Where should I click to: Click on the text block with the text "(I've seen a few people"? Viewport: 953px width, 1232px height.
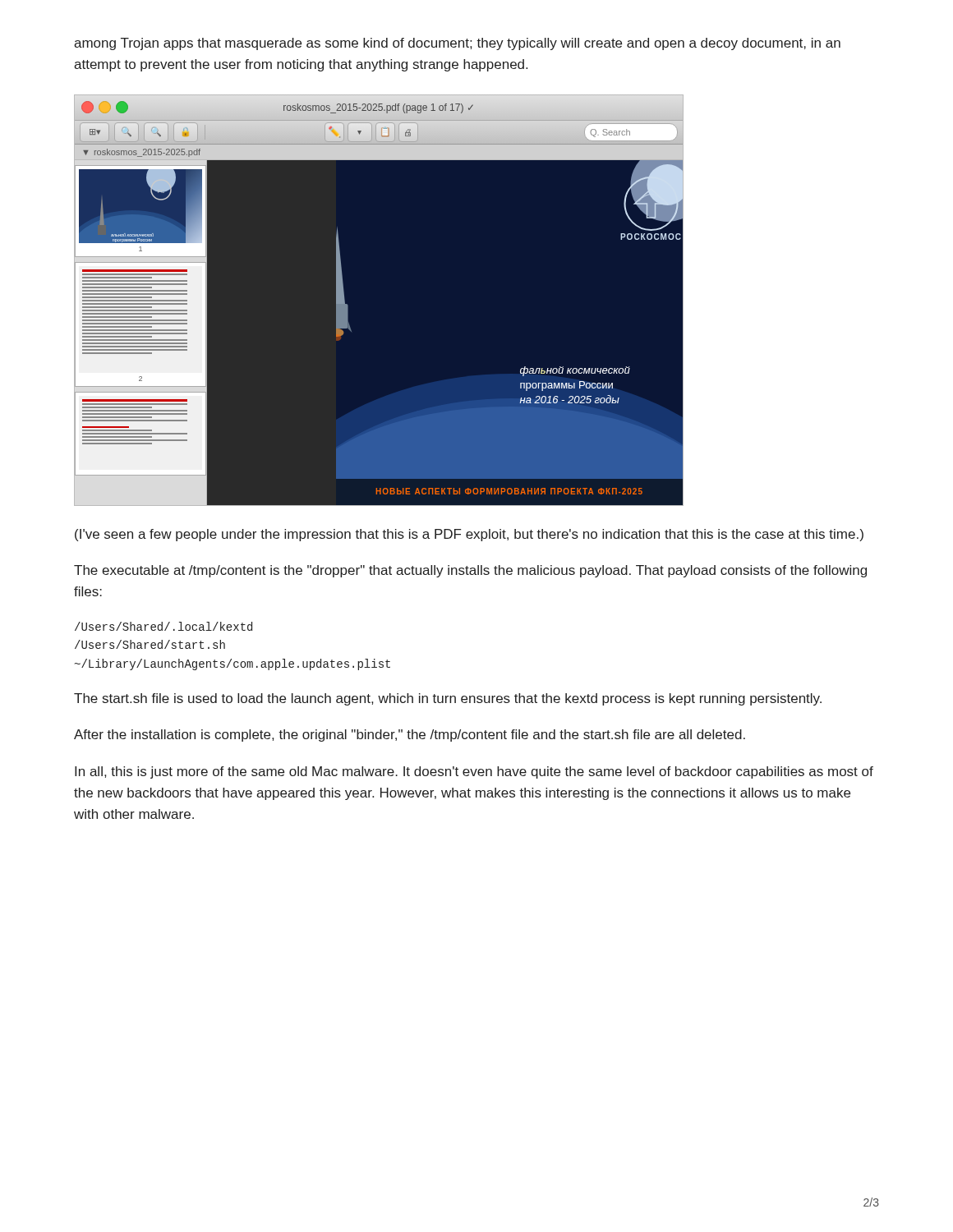(469, 534)
